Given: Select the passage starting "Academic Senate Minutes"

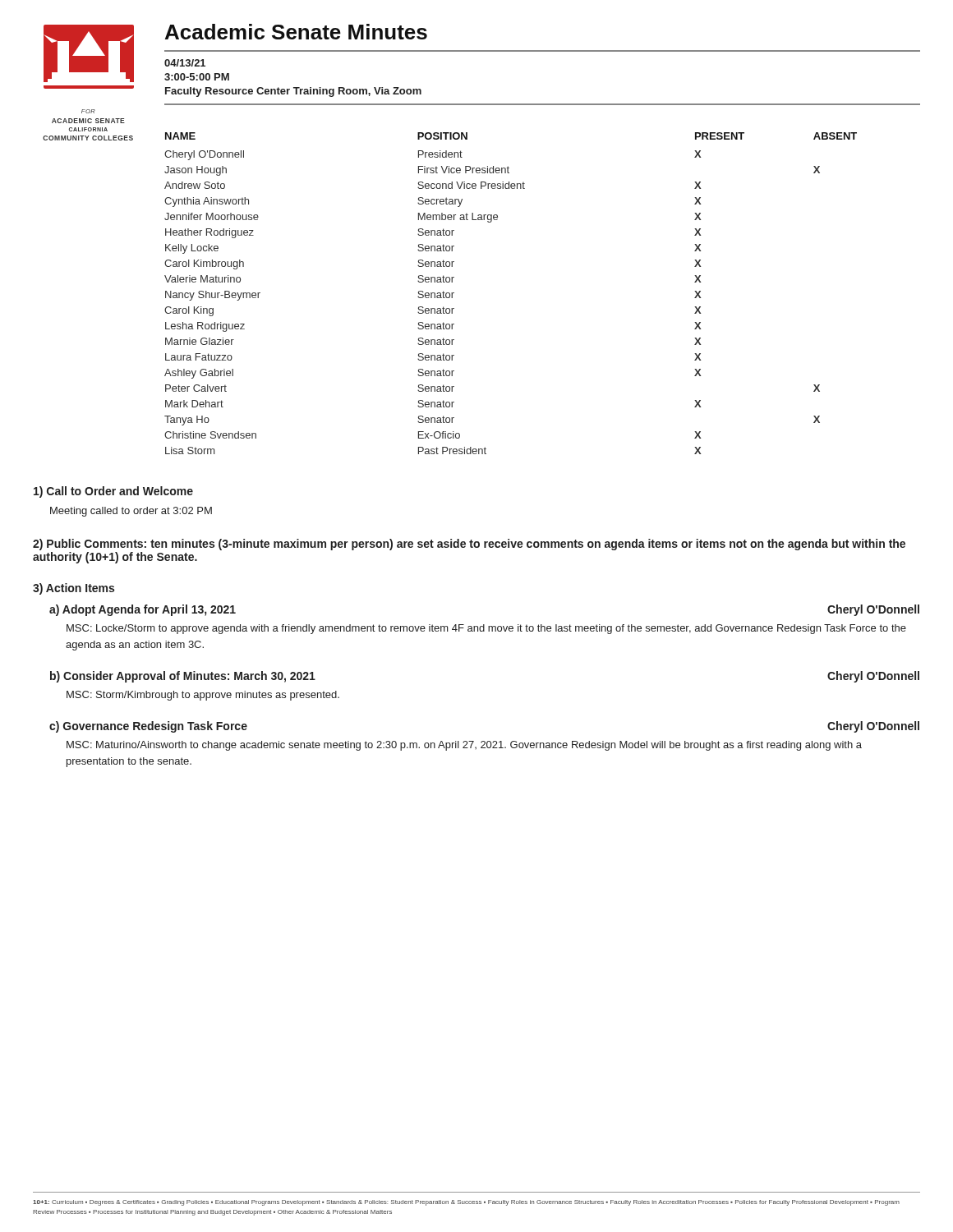Looking at the screenshot, I should point(296,32).
